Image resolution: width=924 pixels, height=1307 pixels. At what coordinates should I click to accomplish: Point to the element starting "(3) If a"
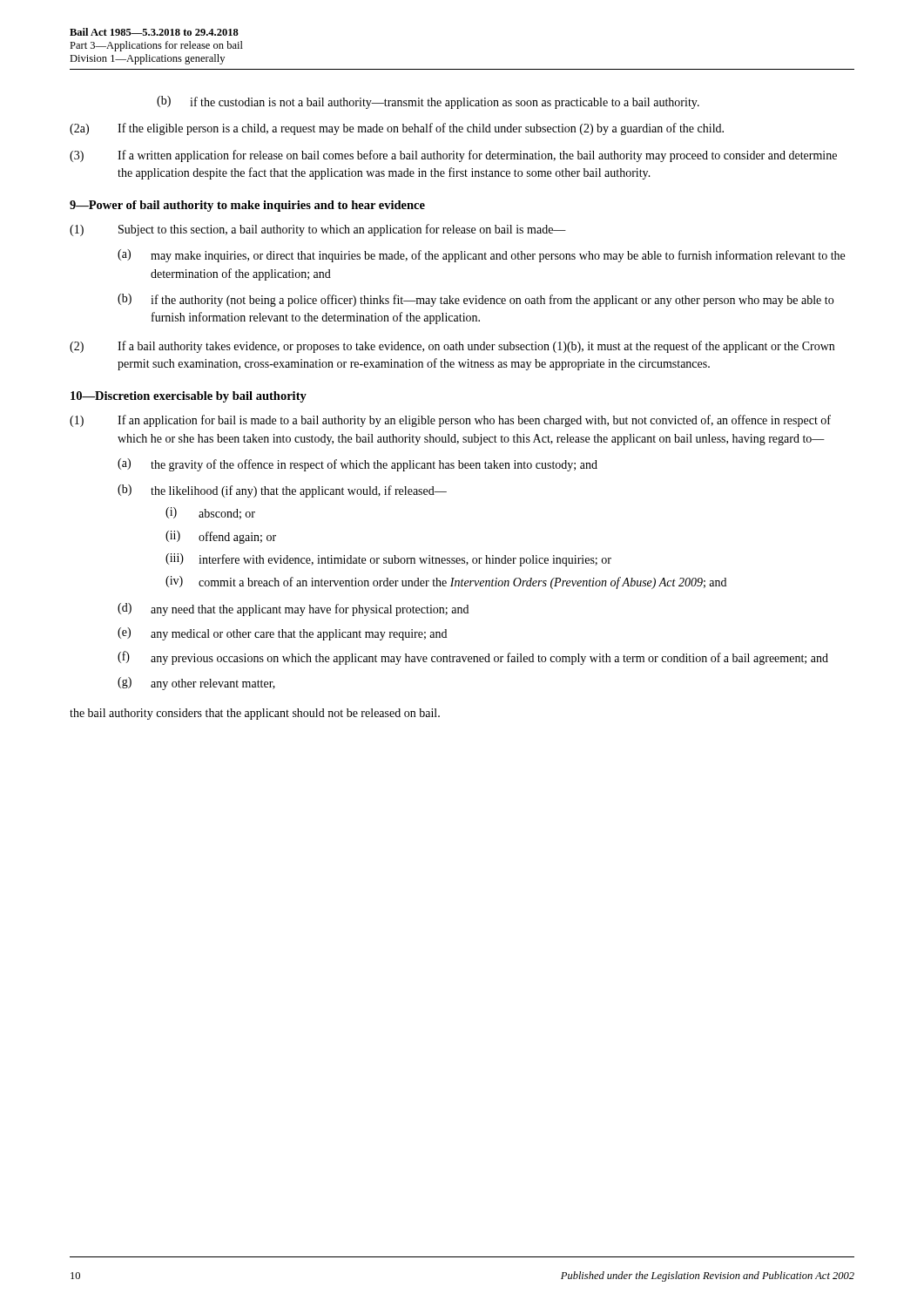click(x=462, y=165)
